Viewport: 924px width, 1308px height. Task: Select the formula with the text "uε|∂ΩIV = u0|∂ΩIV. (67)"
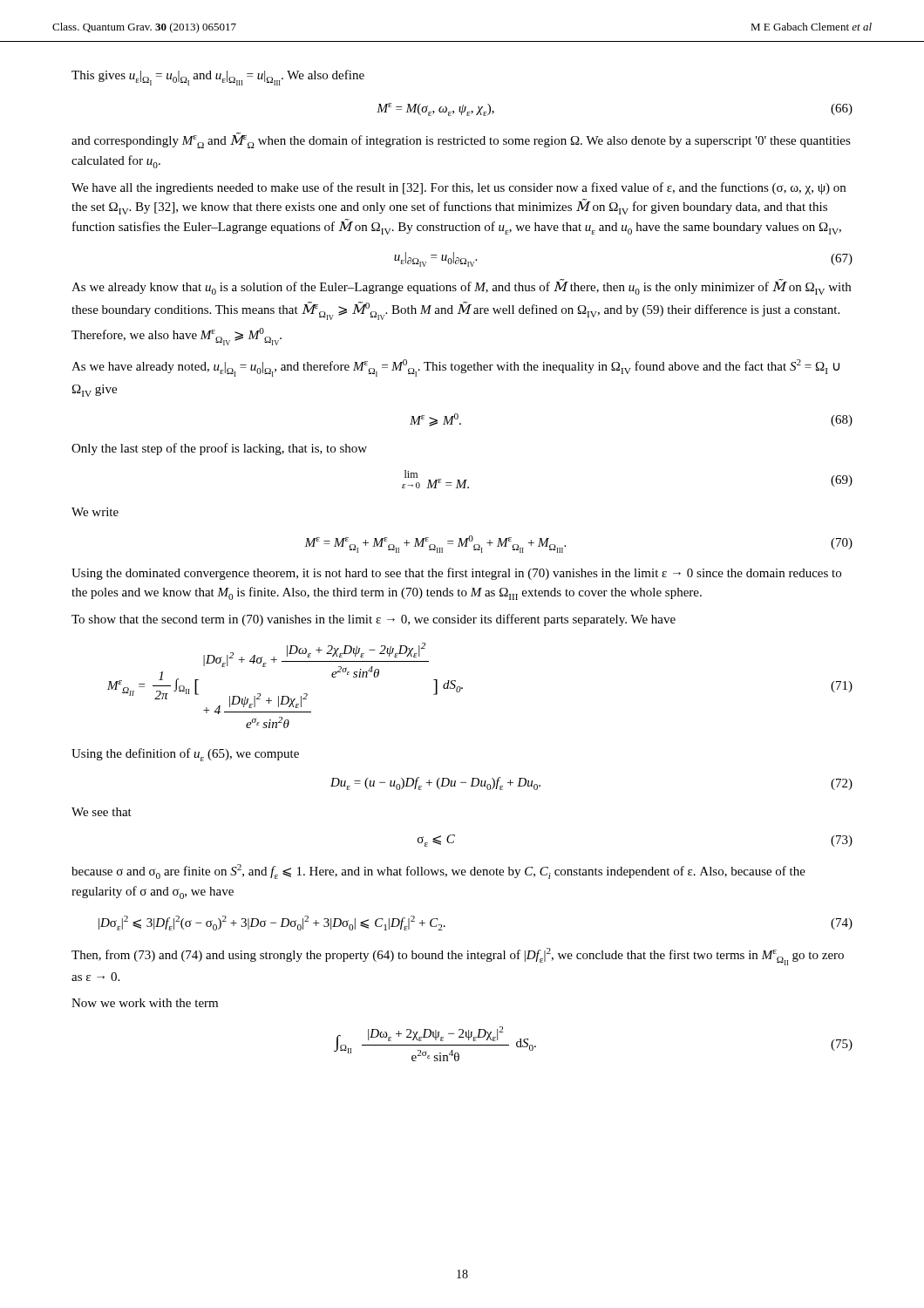[x=462, y=258]
